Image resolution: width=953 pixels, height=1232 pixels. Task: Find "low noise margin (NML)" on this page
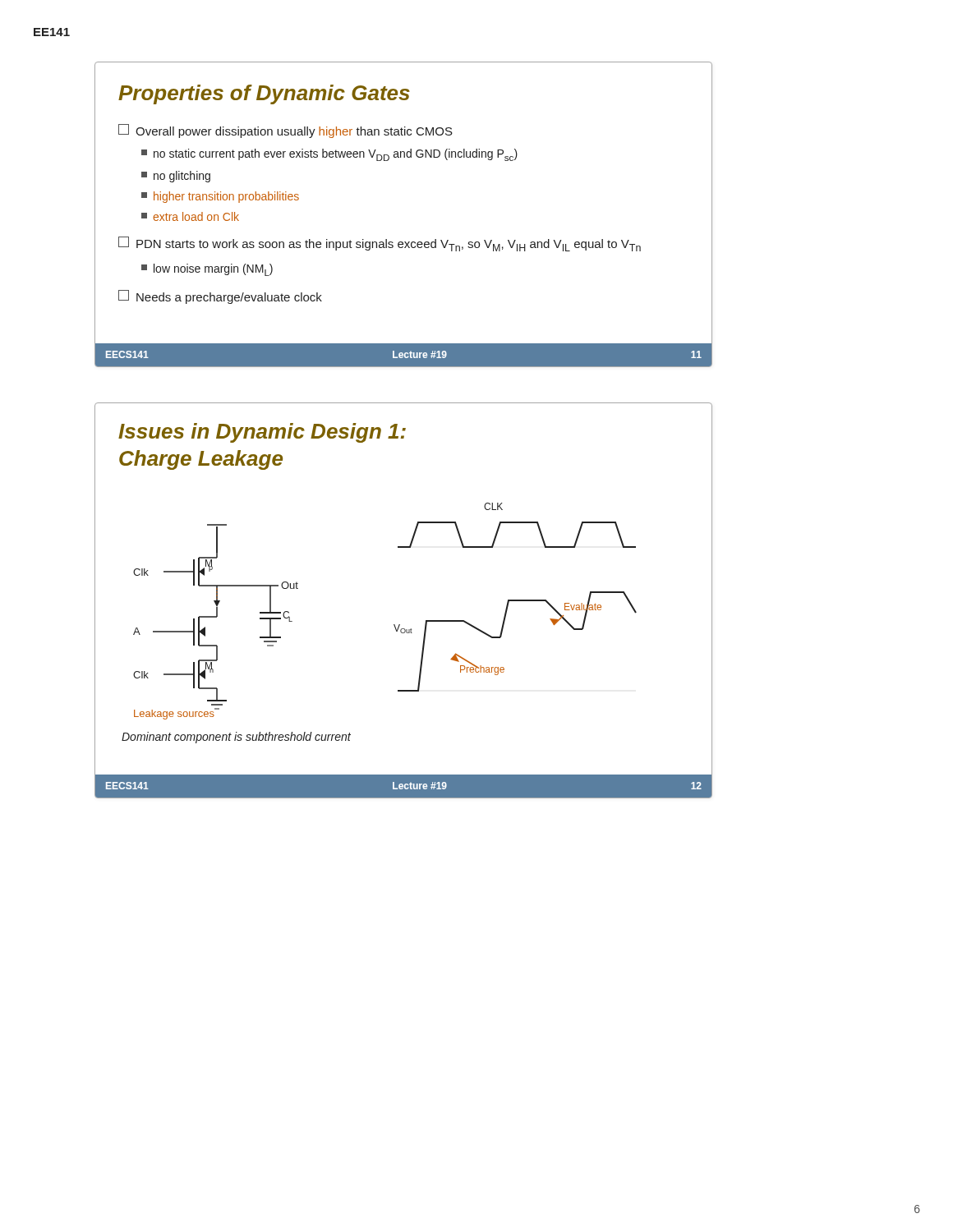[207, 270]
